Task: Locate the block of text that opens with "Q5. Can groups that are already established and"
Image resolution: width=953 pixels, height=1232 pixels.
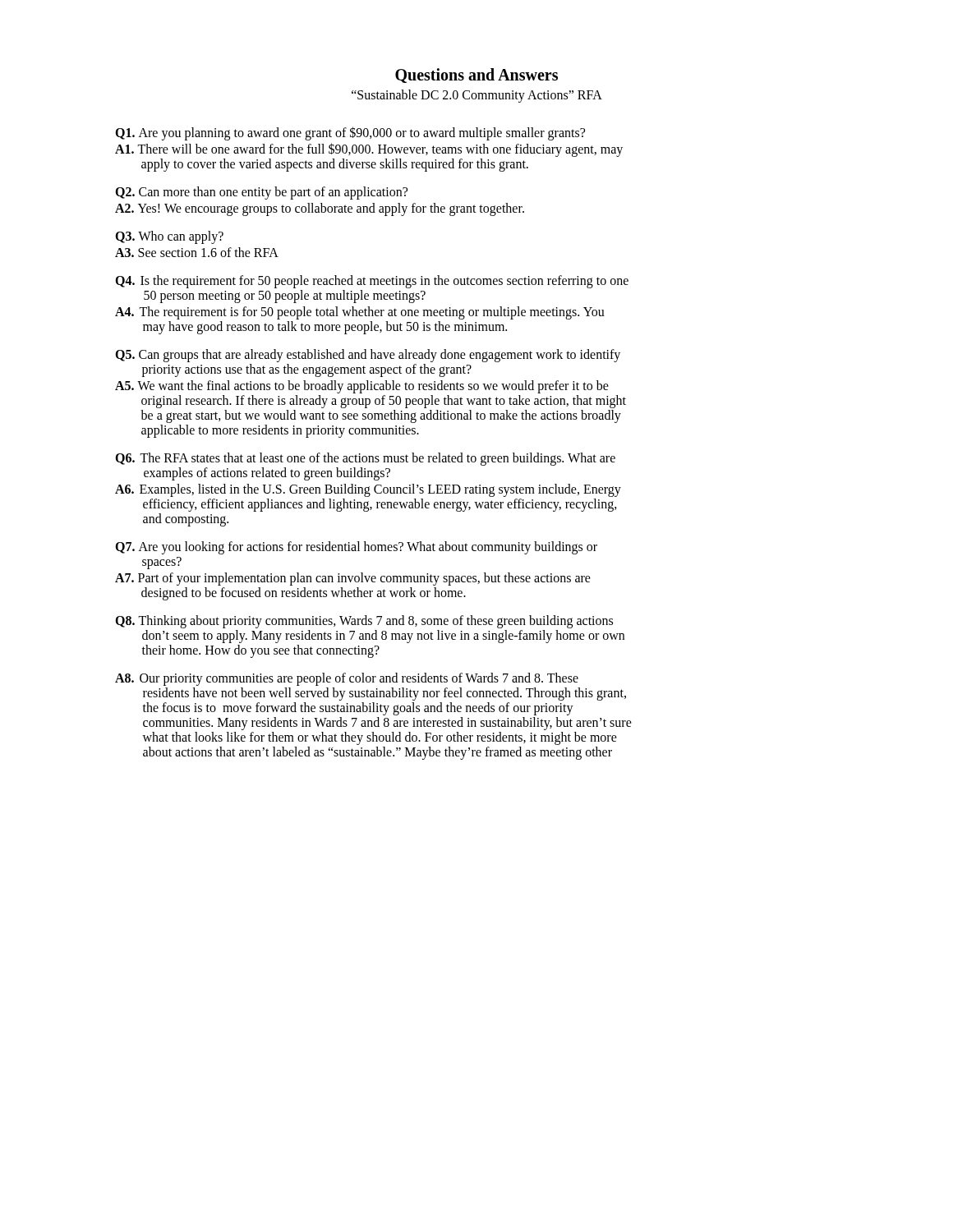Action: tap(476, 393)
